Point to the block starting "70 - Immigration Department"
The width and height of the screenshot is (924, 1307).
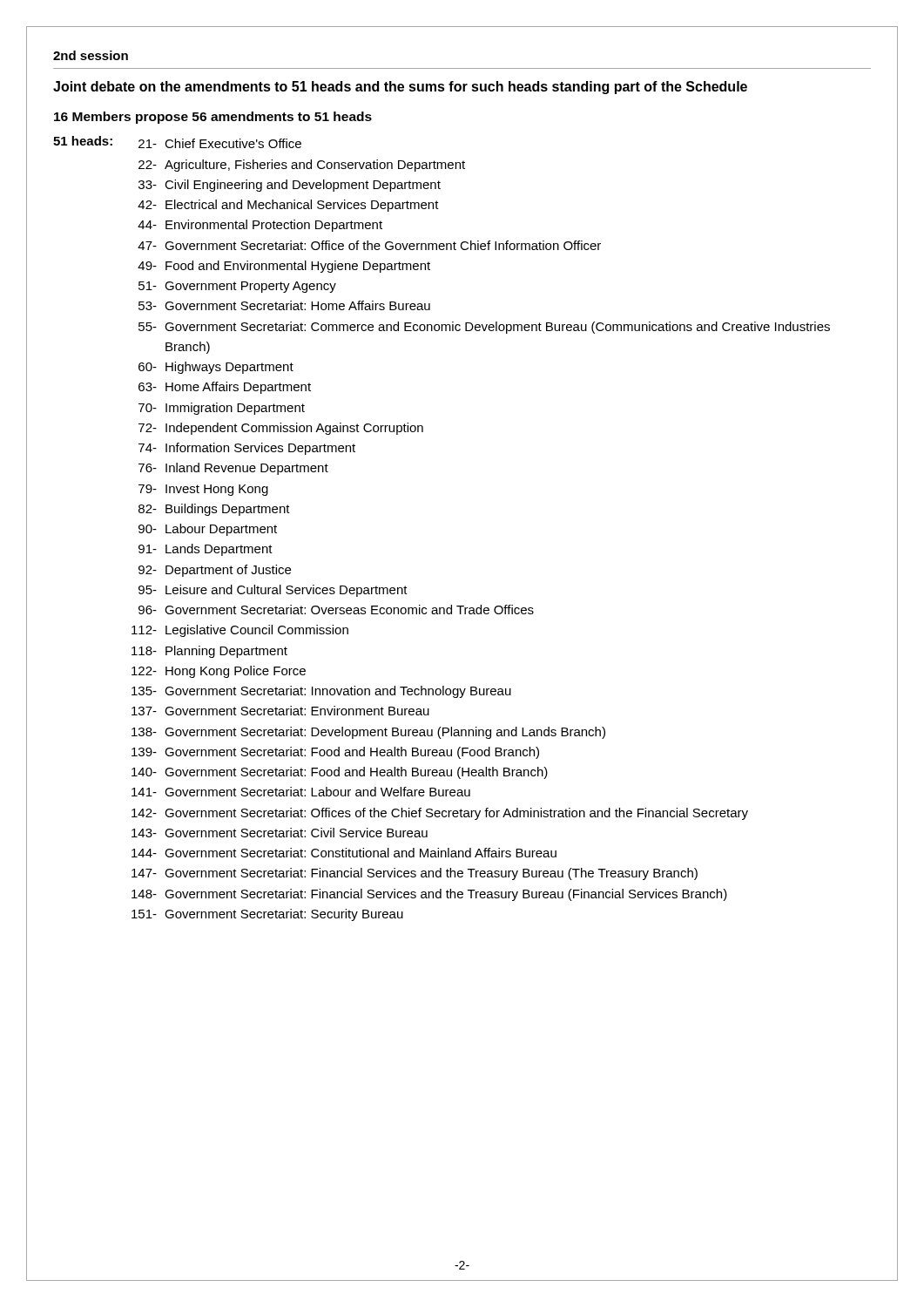point(222,409)
